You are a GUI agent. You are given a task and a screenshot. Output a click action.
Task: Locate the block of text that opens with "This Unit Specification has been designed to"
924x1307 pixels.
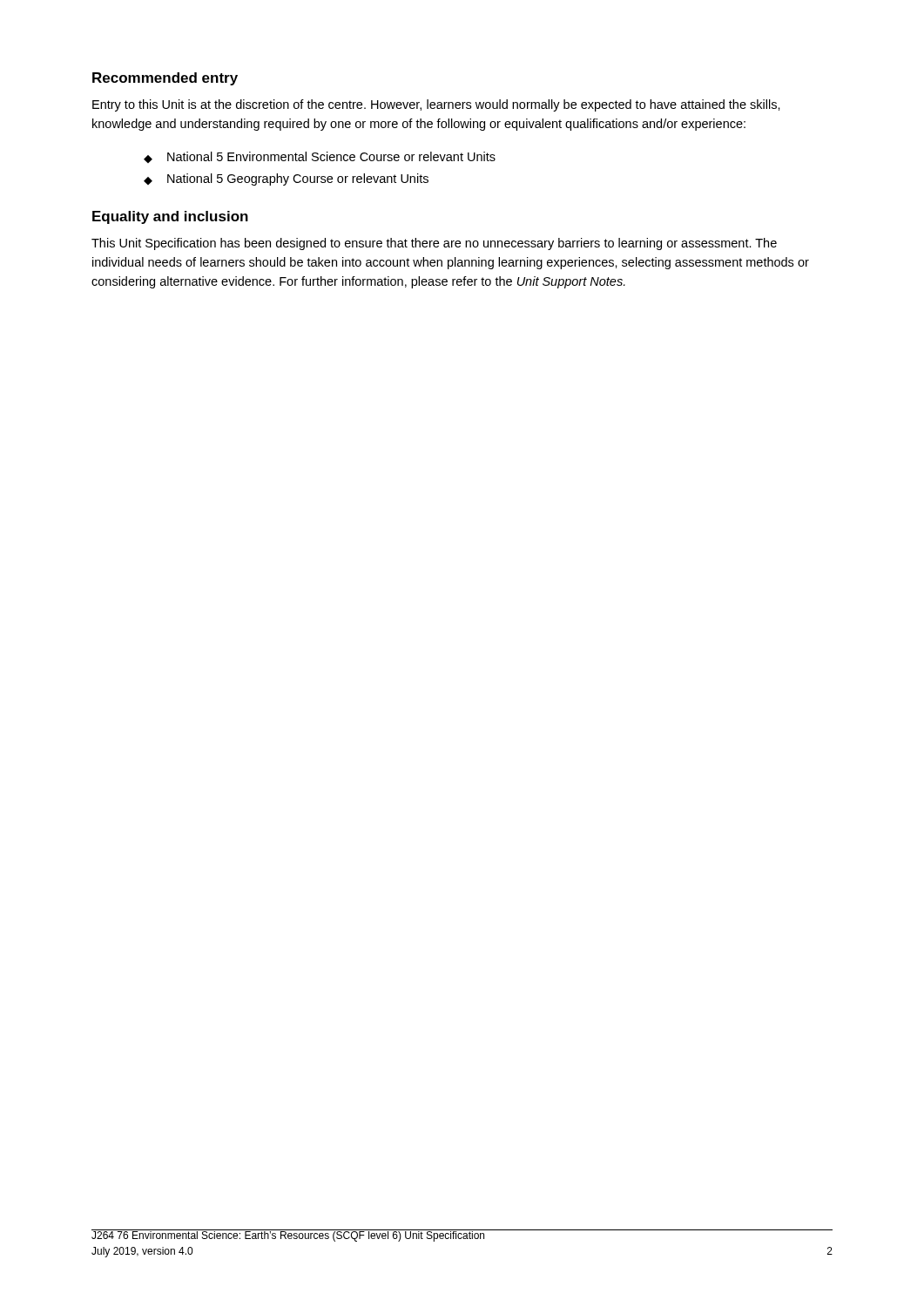click(x=462, y=263)
